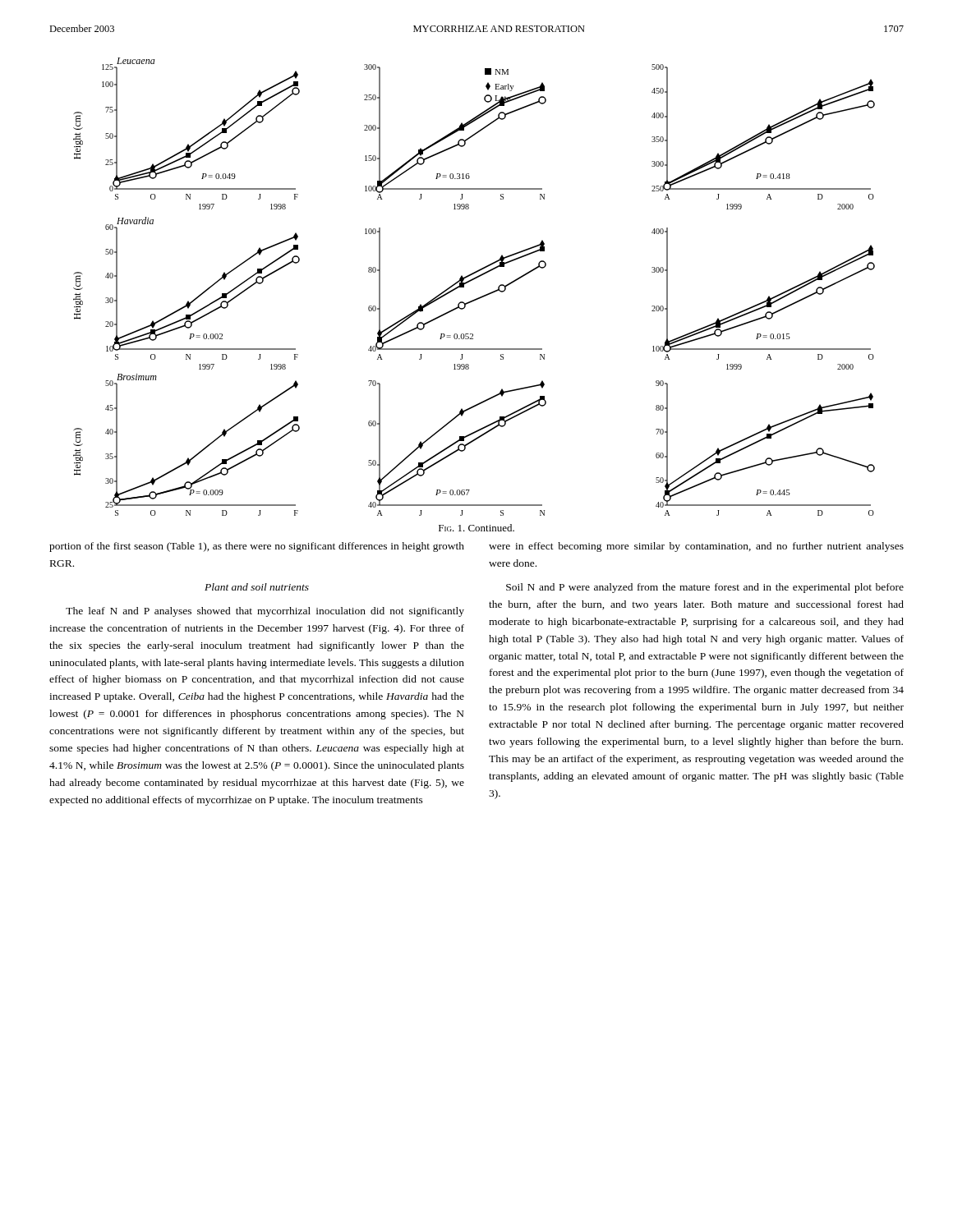Screen dimensions: 1232x953
Task: Click on the region starting "were in effect becoming more similar"
Action: (x=696, y=670)
